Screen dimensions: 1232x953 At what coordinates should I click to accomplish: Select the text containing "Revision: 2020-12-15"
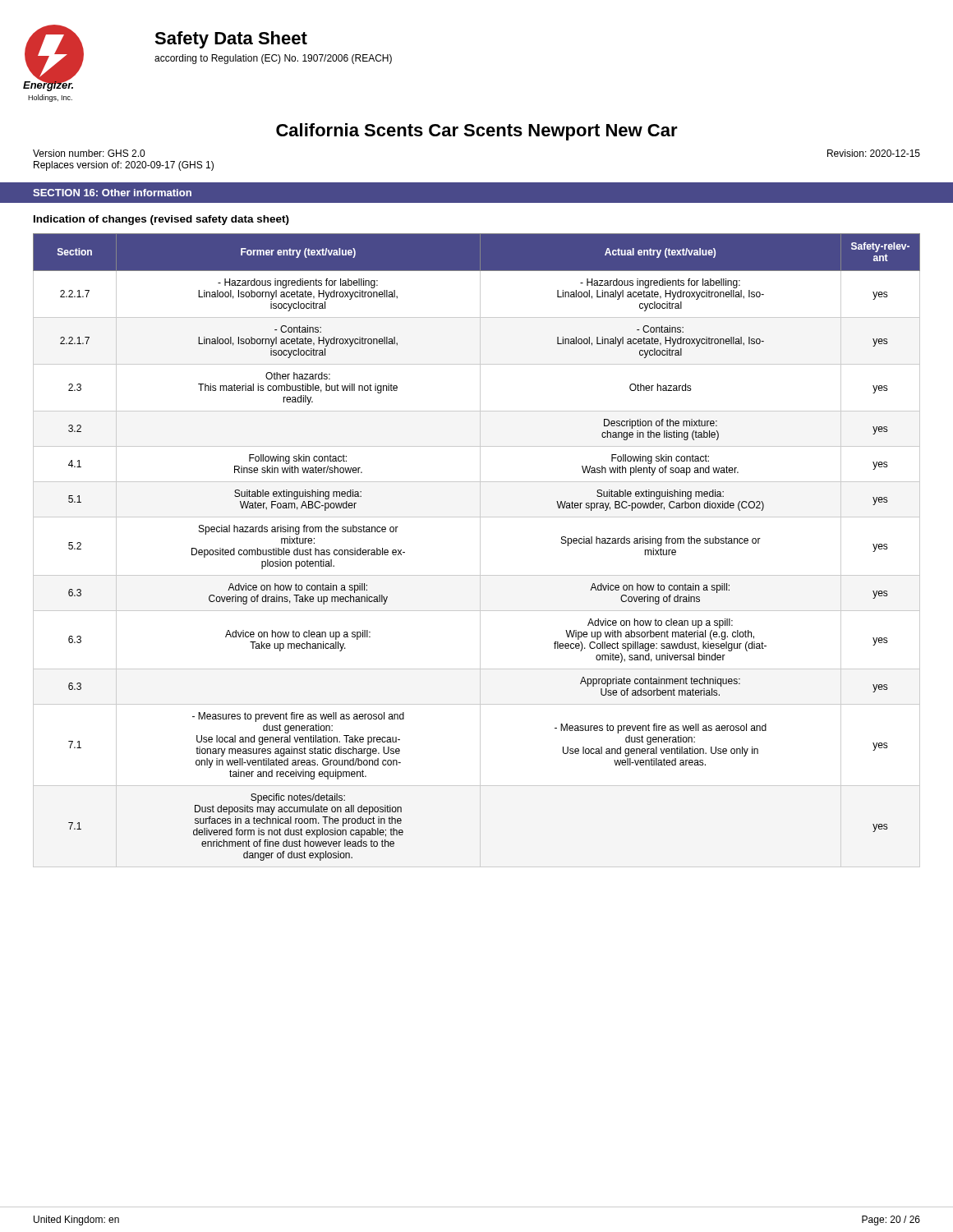873,154
